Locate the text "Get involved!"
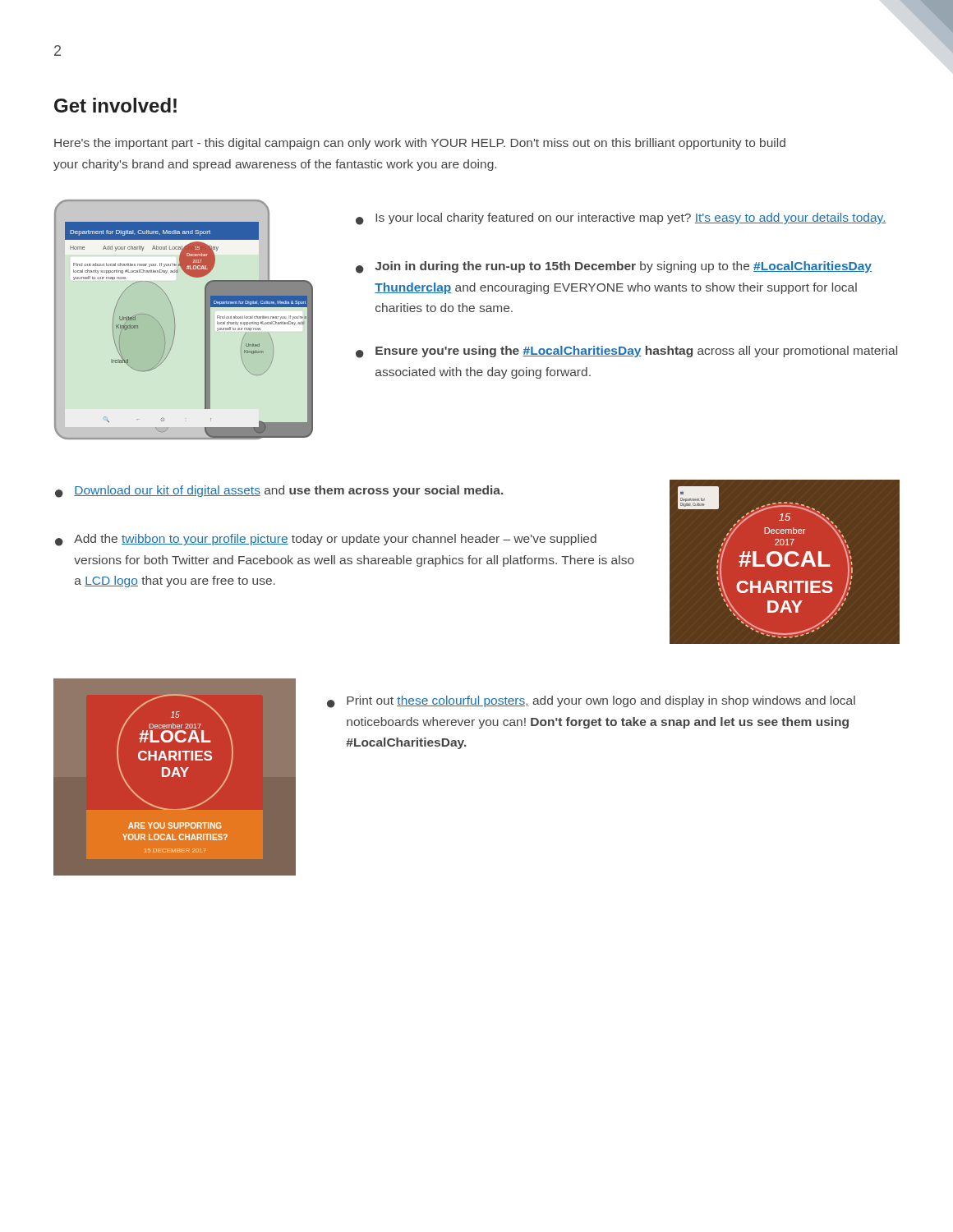The image size is (953, 1232). coord(116,106)
